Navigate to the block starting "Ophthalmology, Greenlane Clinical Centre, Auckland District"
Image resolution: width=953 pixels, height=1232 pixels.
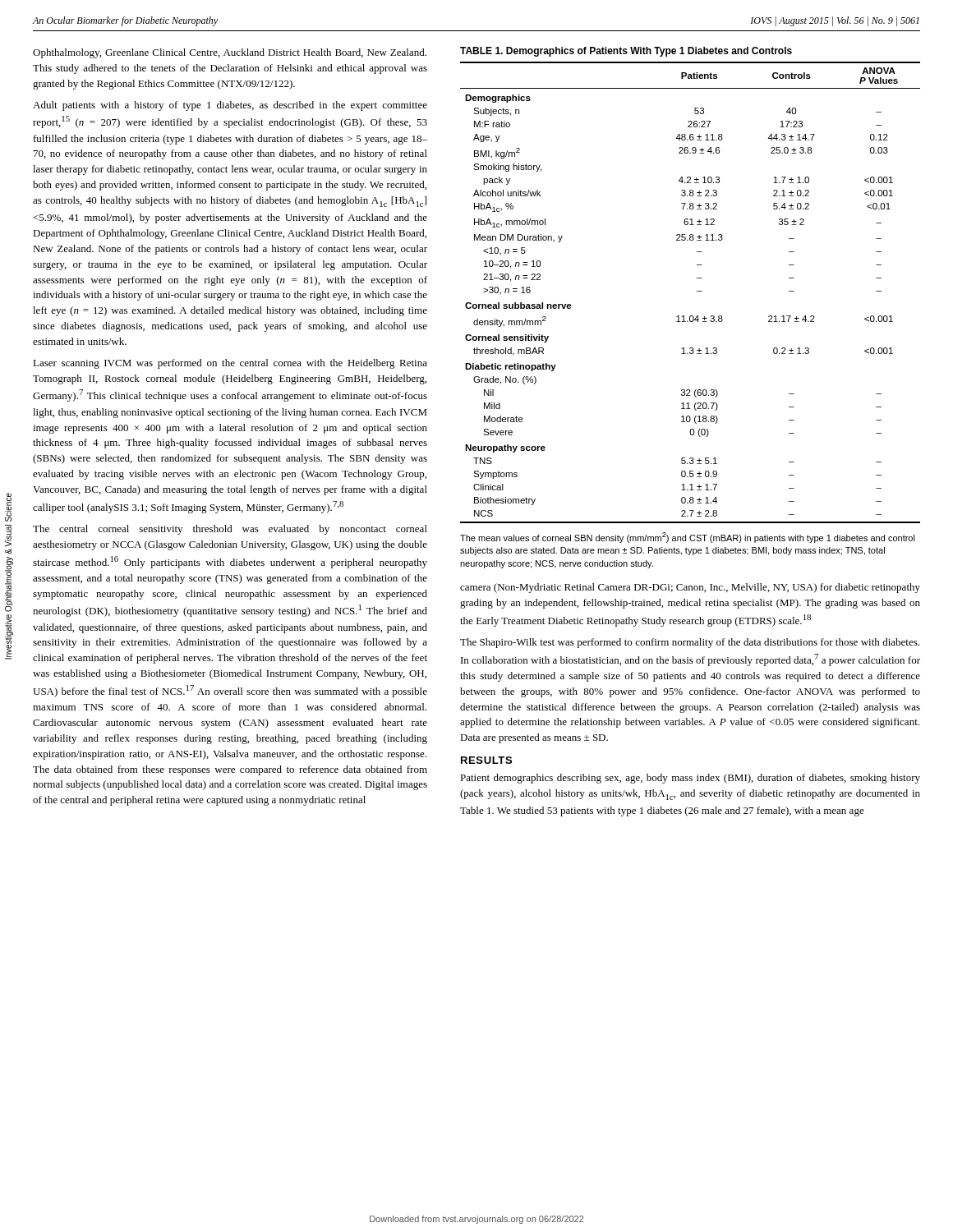230,68
